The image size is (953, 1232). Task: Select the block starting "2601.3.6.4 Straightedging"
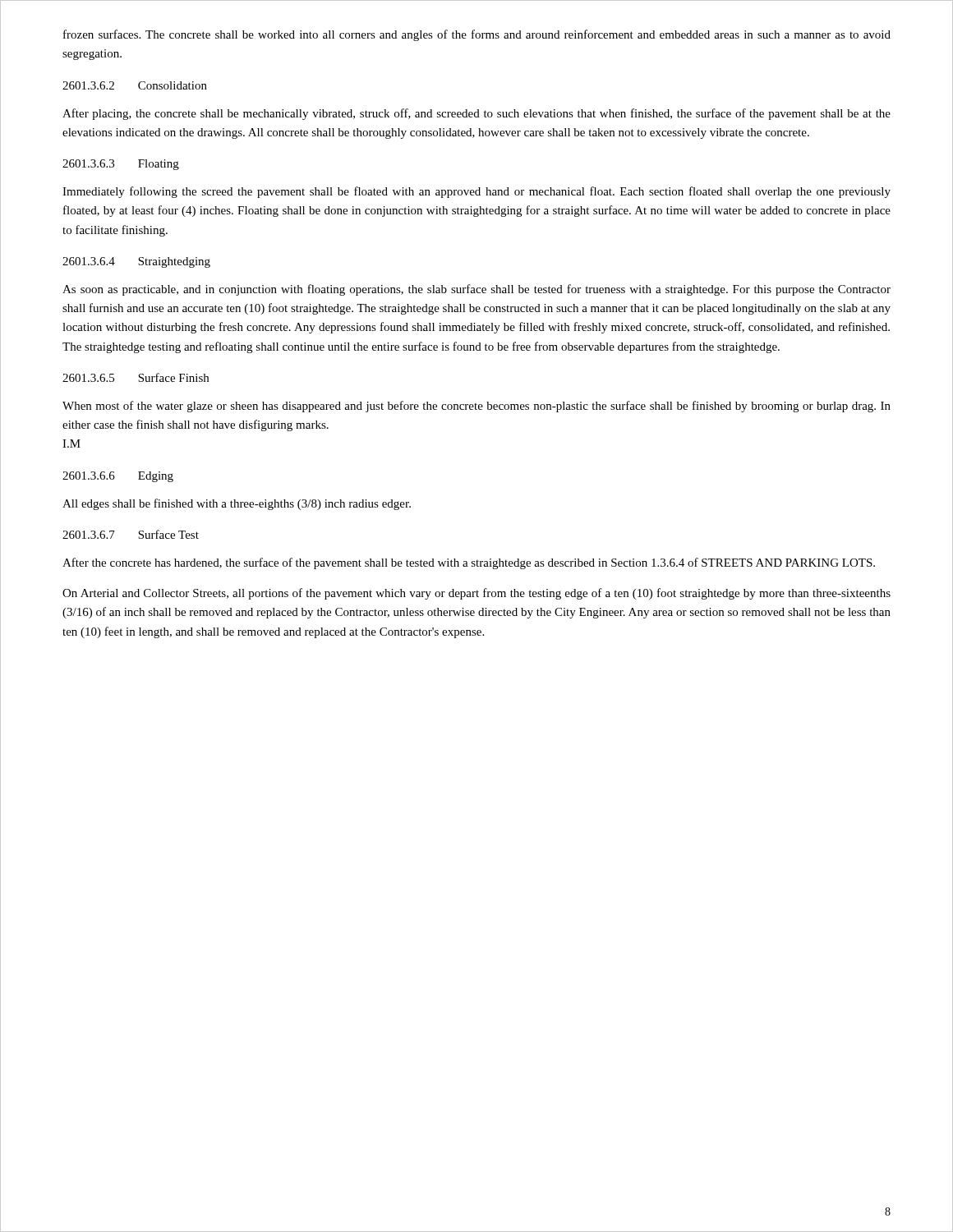pyautogui.click(x=136, y=261)
